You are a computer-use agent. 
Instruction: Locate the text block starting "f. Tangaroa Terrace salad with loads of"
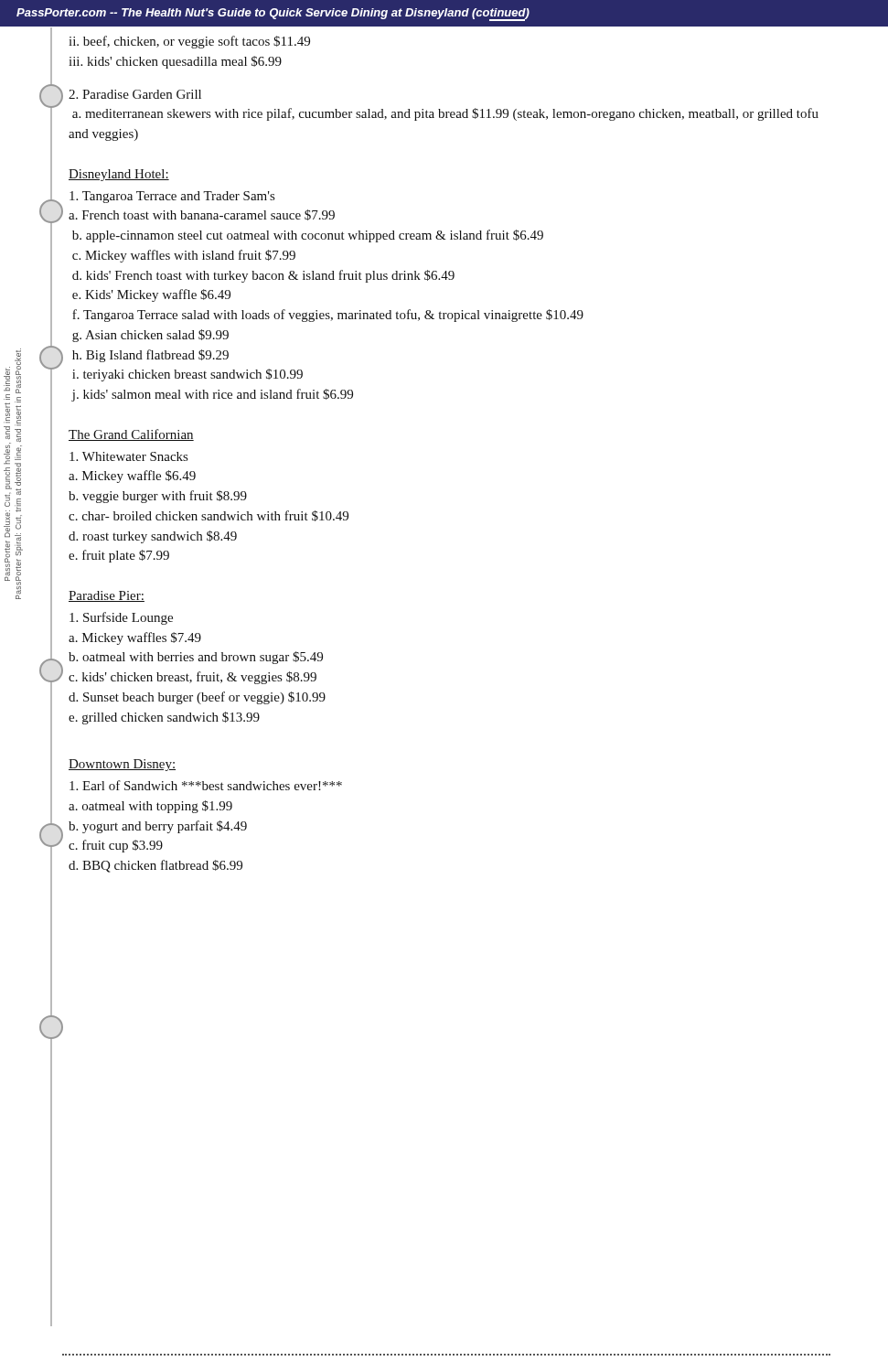click(326, 315)
